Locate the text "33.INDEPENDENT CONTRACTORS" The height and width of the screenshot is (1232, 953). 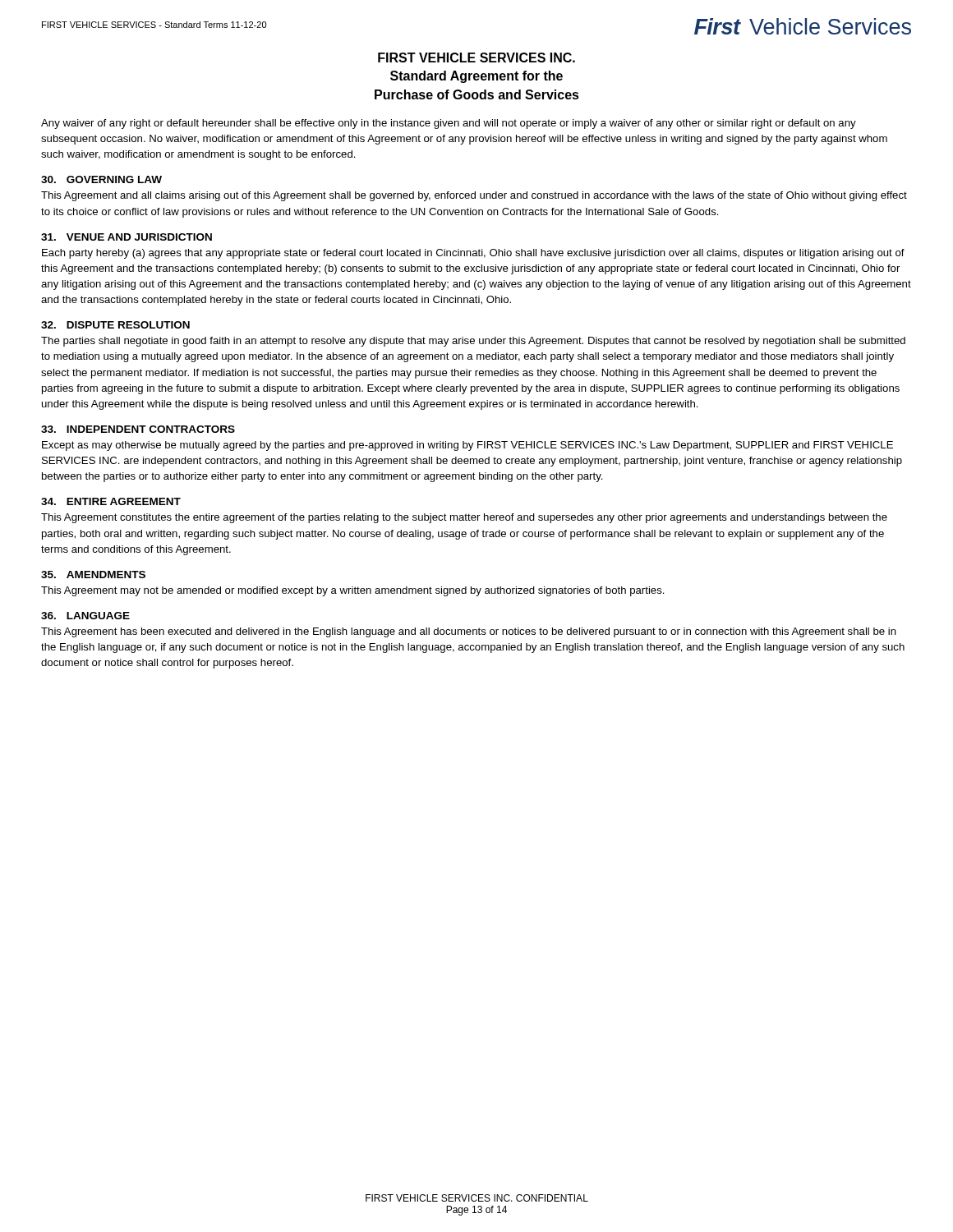pyautogui.click(x=138, y=429)
